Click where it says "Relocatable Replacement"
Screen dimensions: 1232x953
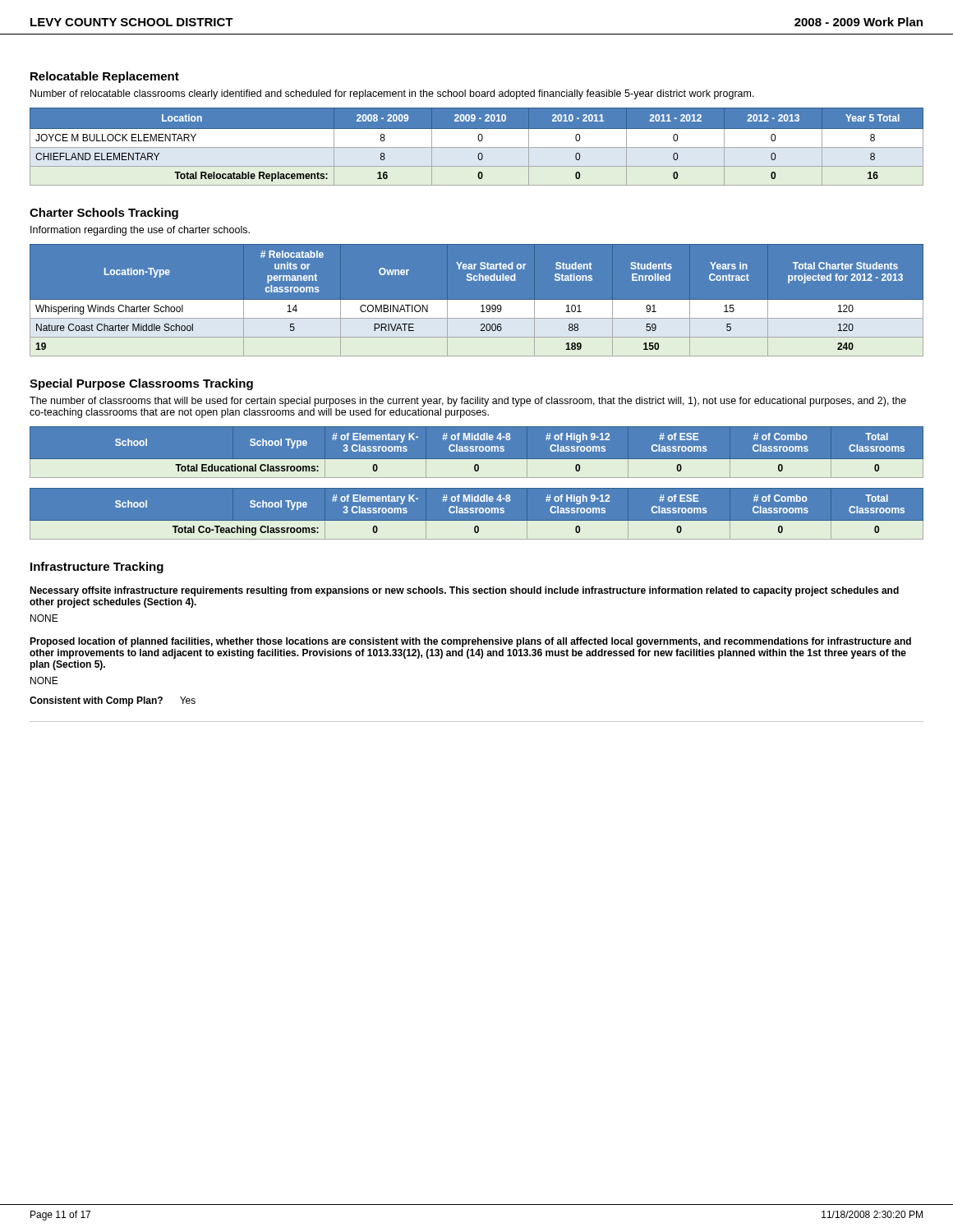click(104, 76)
